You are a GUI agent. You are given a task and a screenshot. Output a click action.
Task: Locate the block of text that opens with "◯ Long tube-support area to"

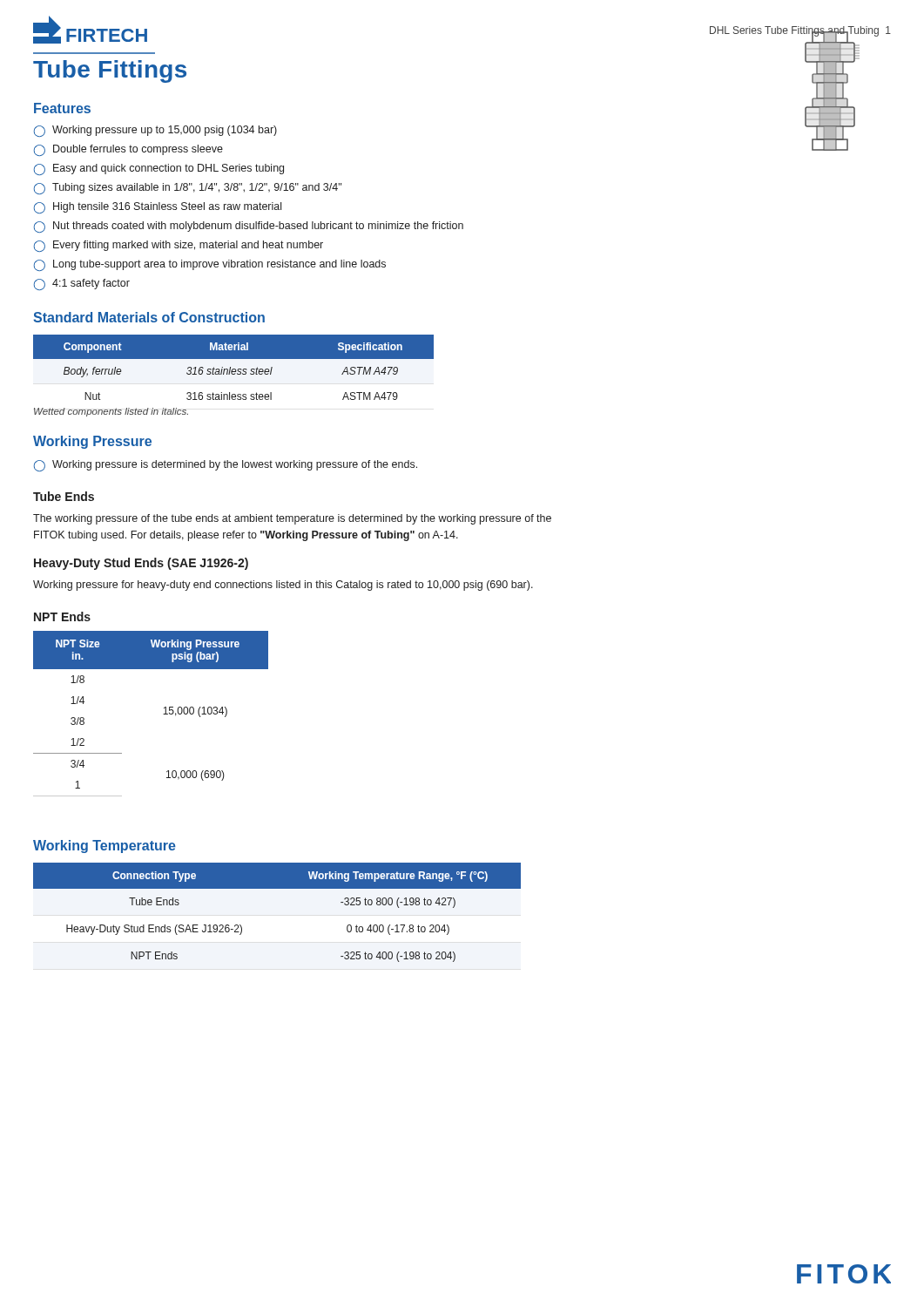click(210, 265)
